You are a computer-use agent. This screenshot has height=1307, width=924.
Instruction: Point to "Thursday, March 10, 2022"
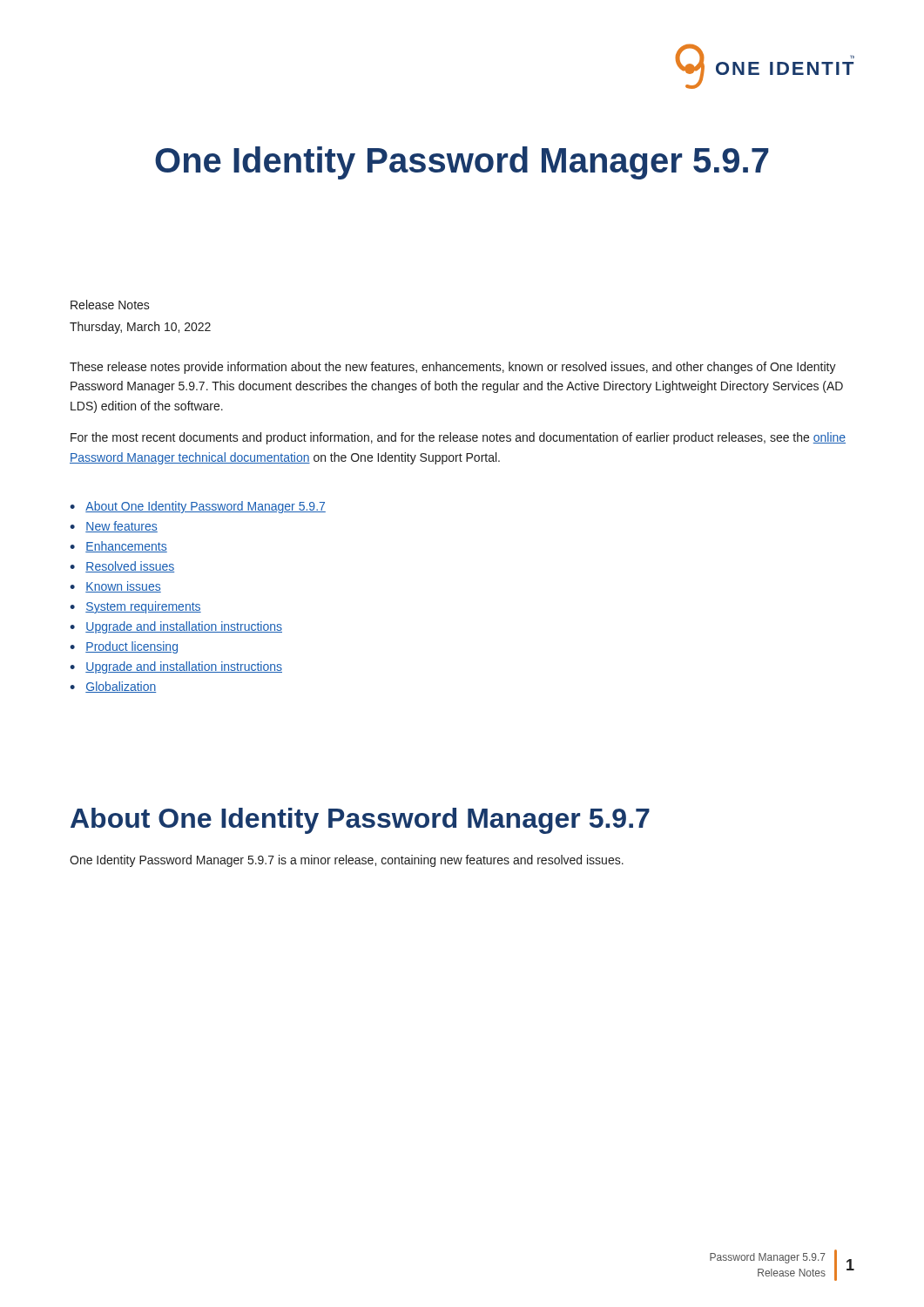(140, 327)
